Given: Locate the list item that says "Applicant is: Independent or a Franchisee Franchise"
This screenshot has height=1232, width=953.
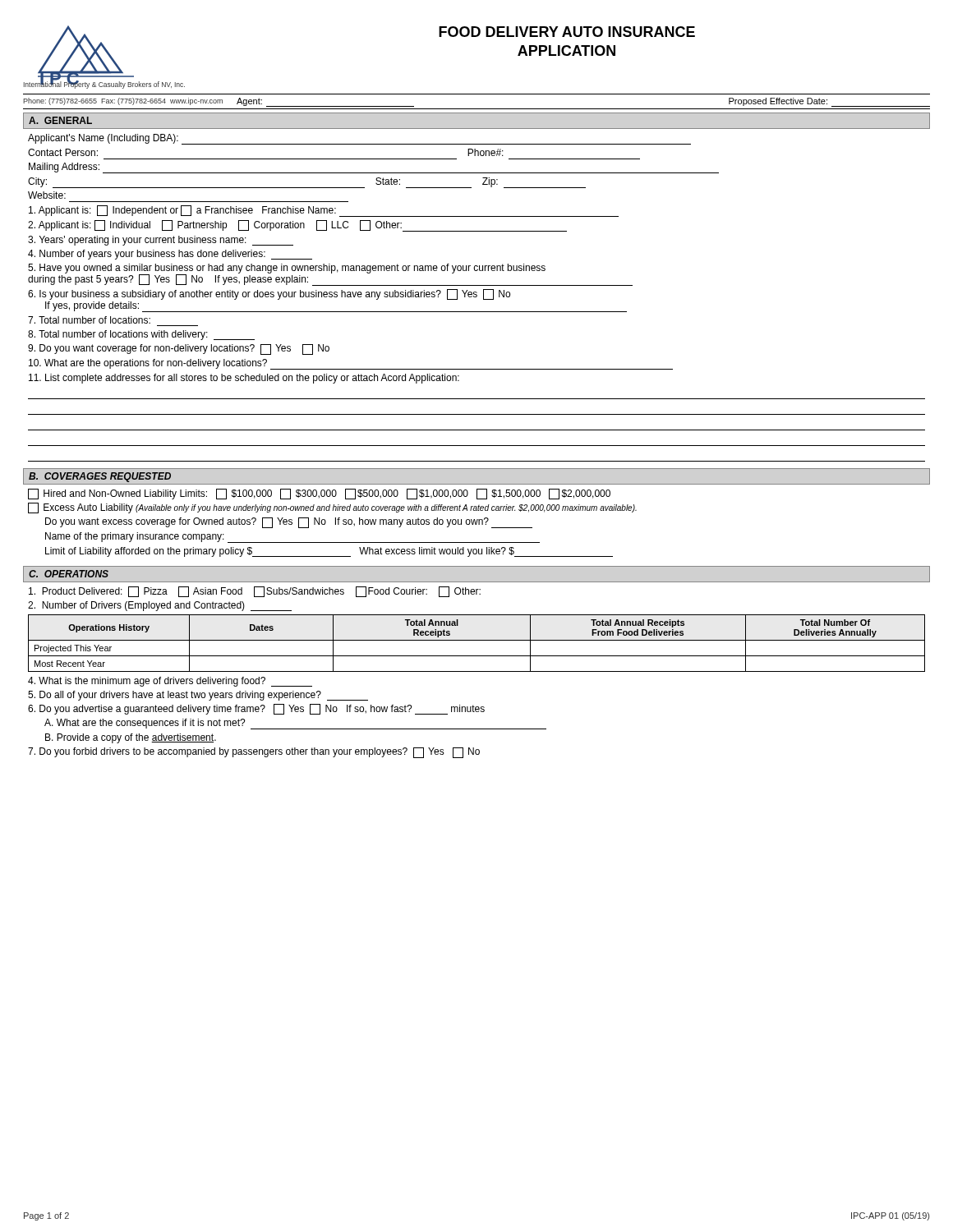Looking at the screenshot, I should click(323, 211).
